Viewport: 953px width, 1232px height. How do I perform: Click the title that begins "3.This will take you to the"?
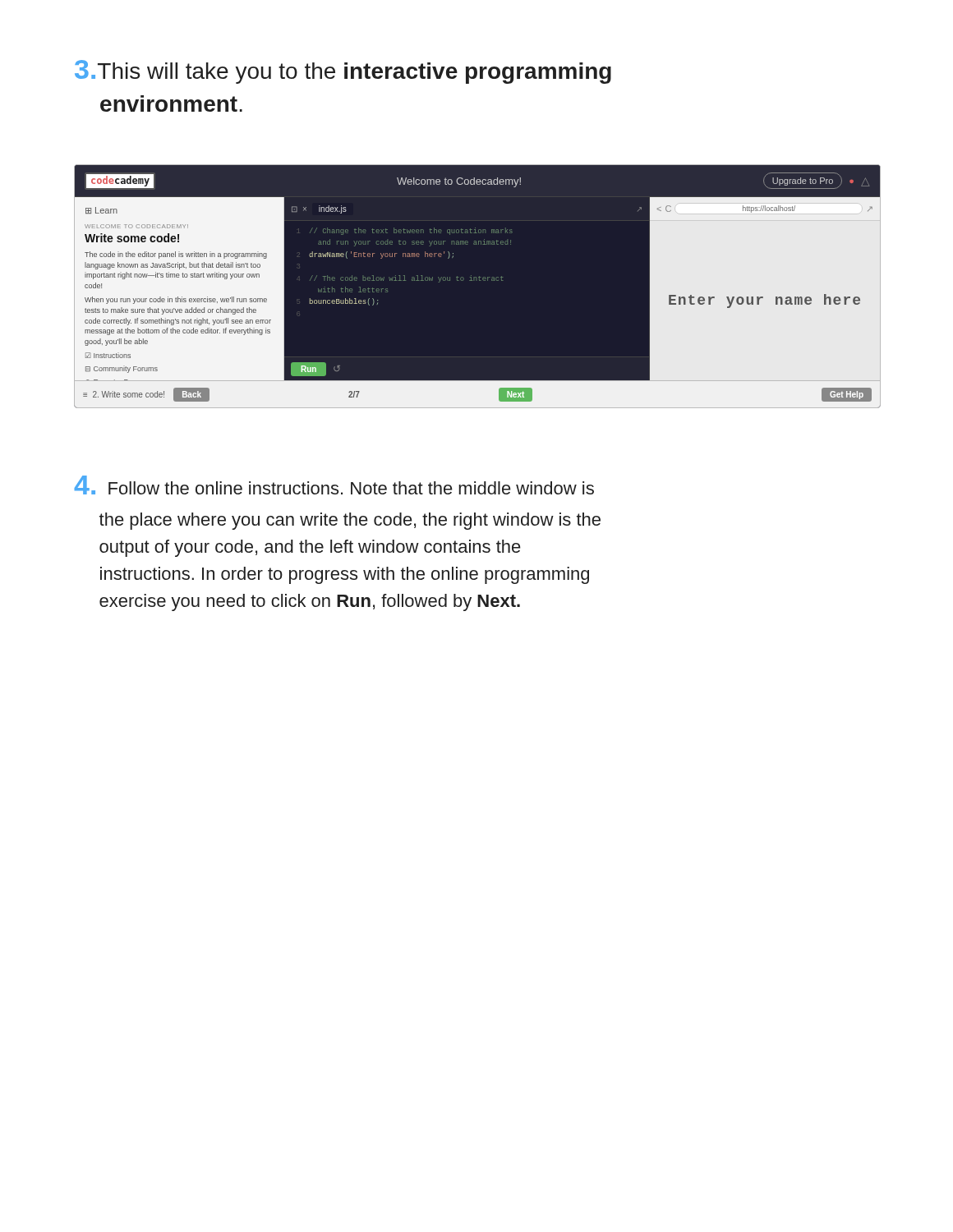click(343, 85)
